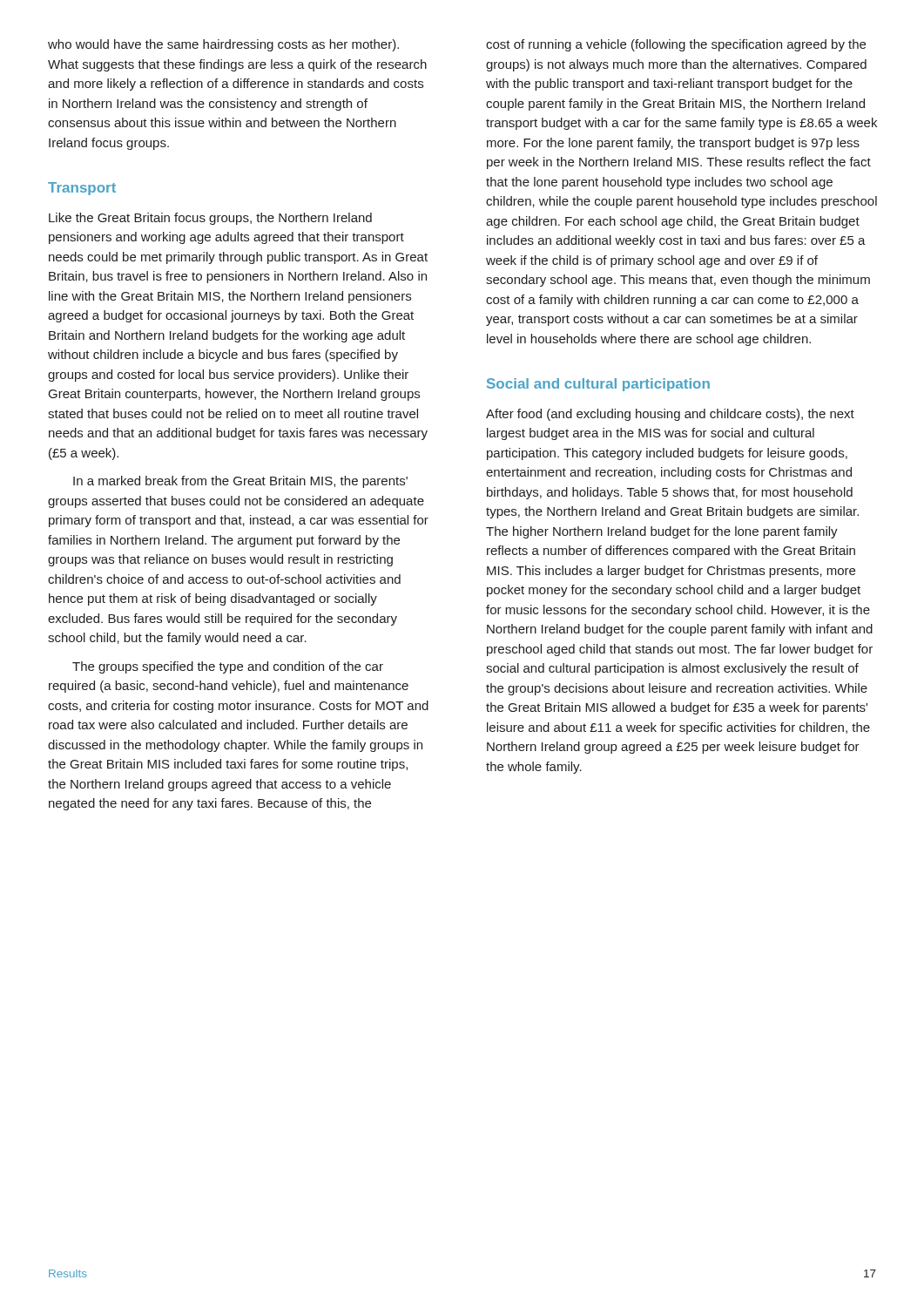Viewport: 924px width, 1307px height.
Task: Locate the section header that reads "Social and cultural participation"
Action: coord(598,384)
